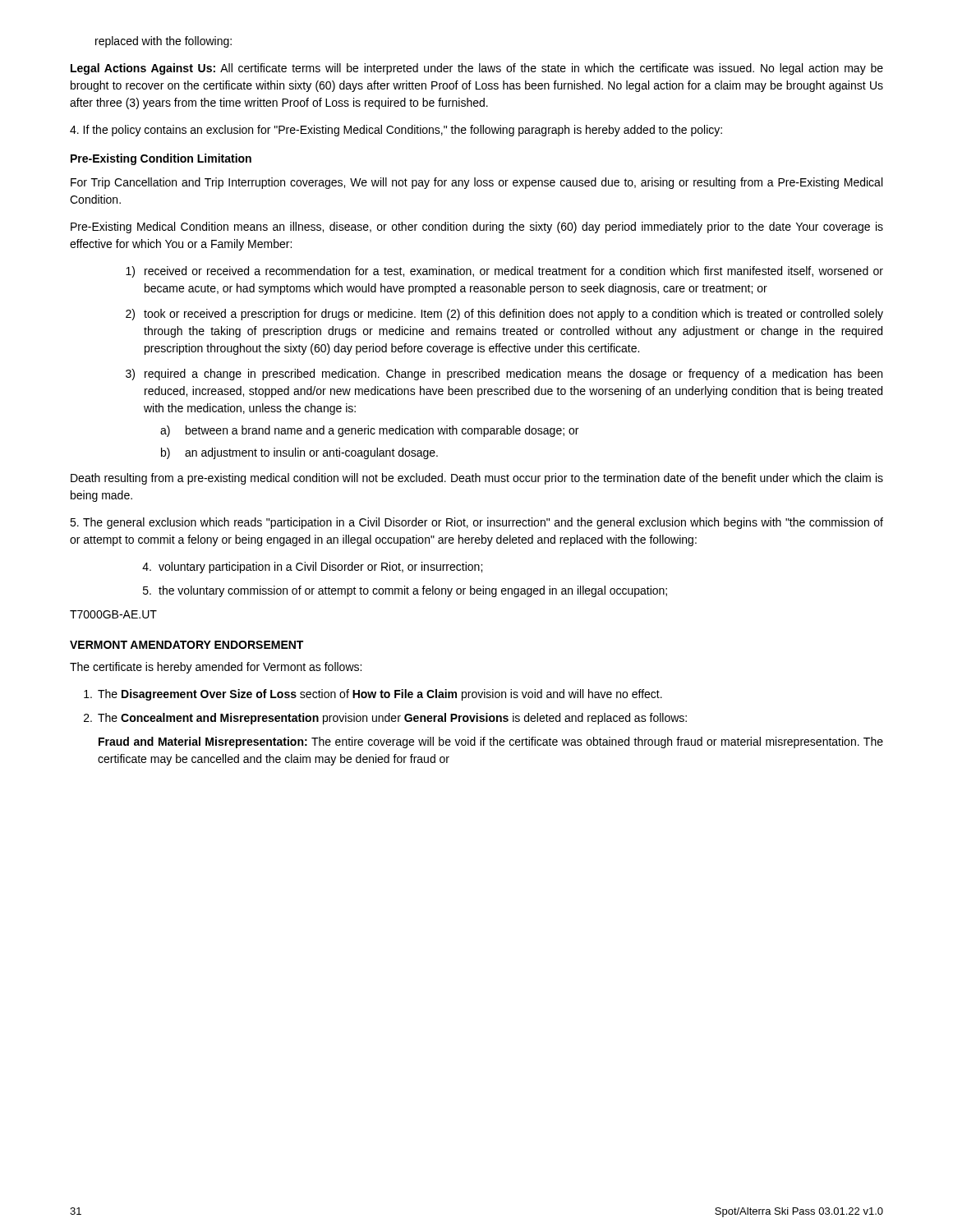
Task: Locate the text block containing "Legal Actions Against Us: All certificate"
Action: [x=476, y=86]
